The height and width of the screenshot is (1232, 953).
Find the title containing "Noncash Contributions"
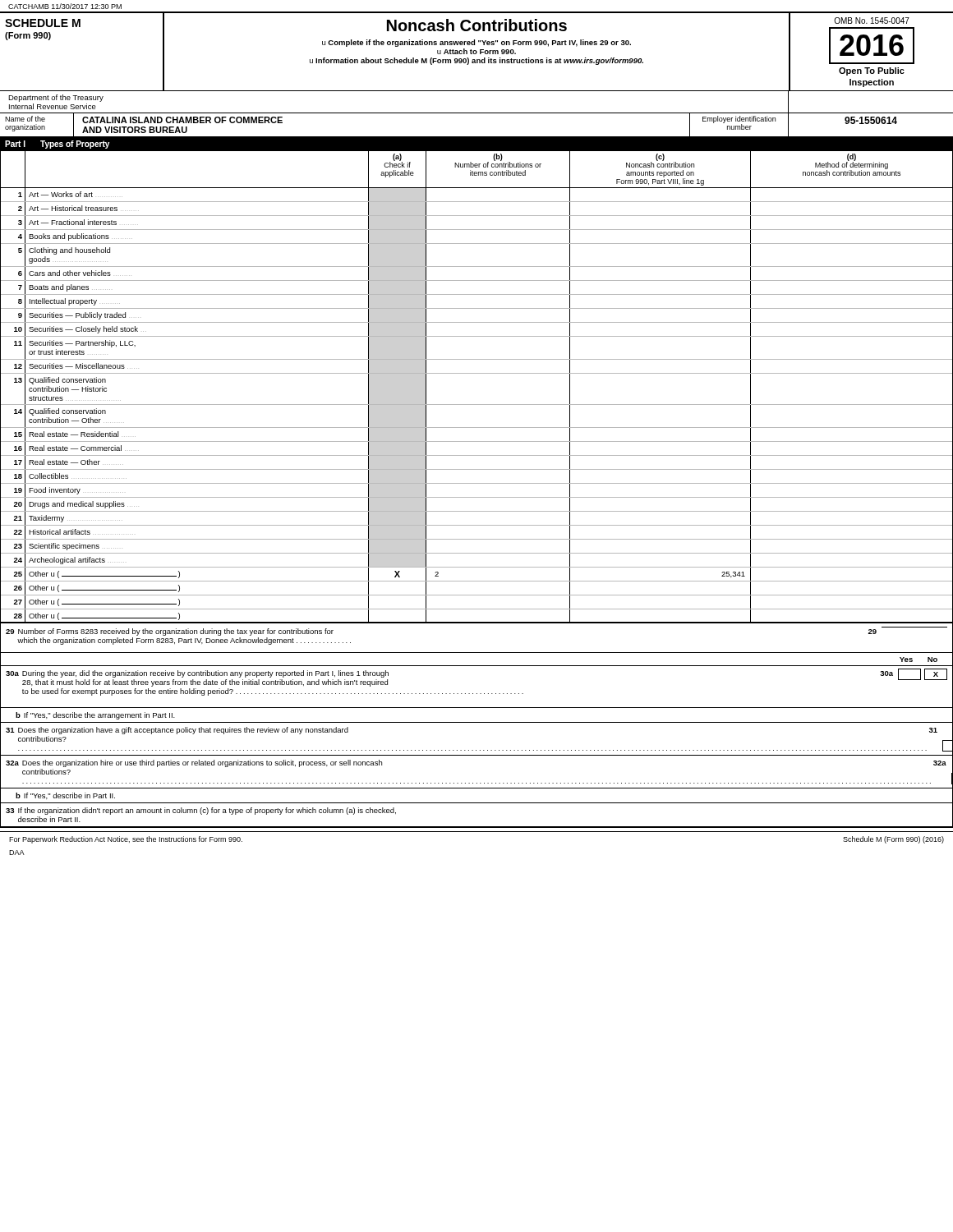[476, 25]
